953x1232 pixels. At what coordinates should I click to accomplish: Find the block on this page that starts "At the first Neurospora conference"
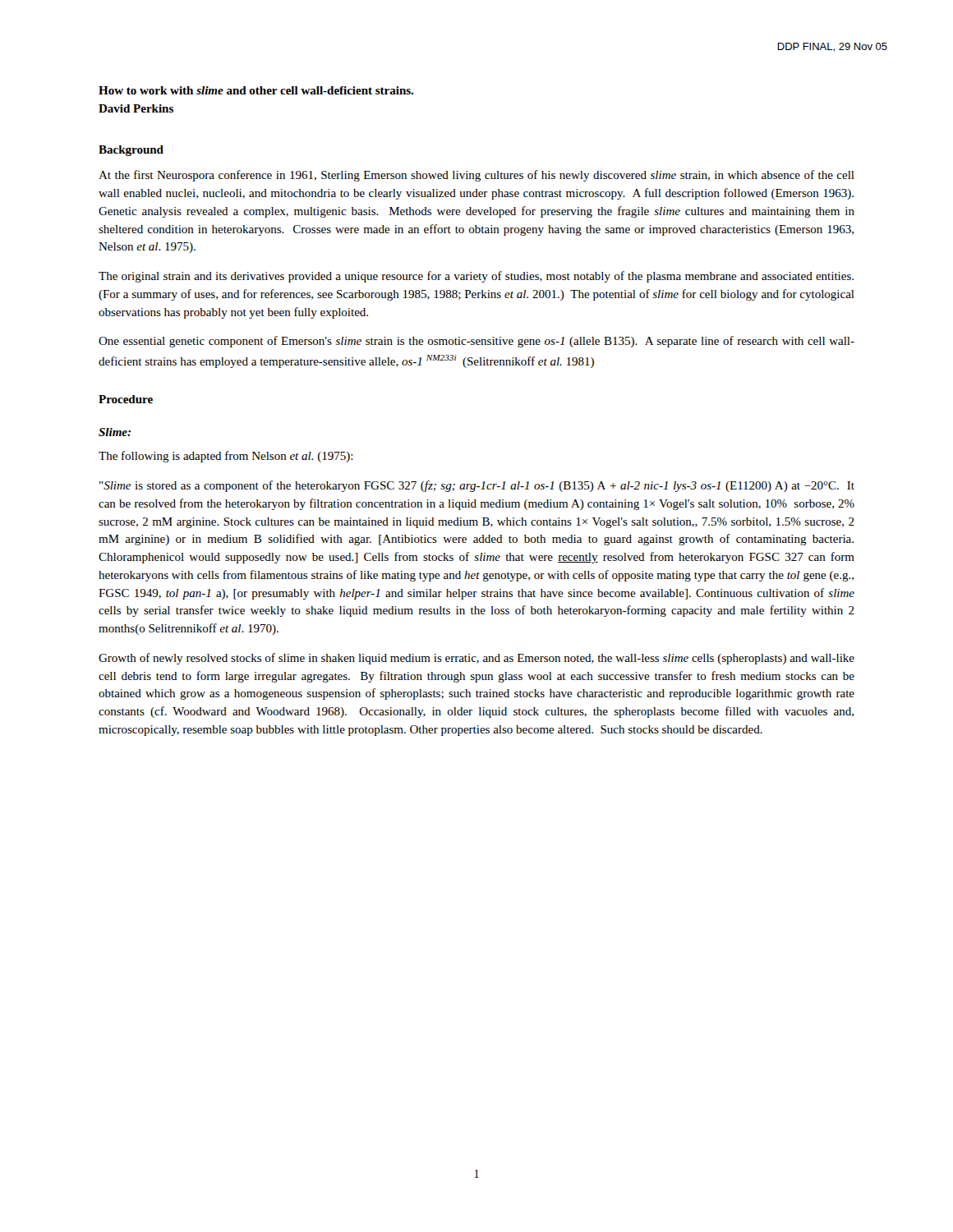click(476, 211)
